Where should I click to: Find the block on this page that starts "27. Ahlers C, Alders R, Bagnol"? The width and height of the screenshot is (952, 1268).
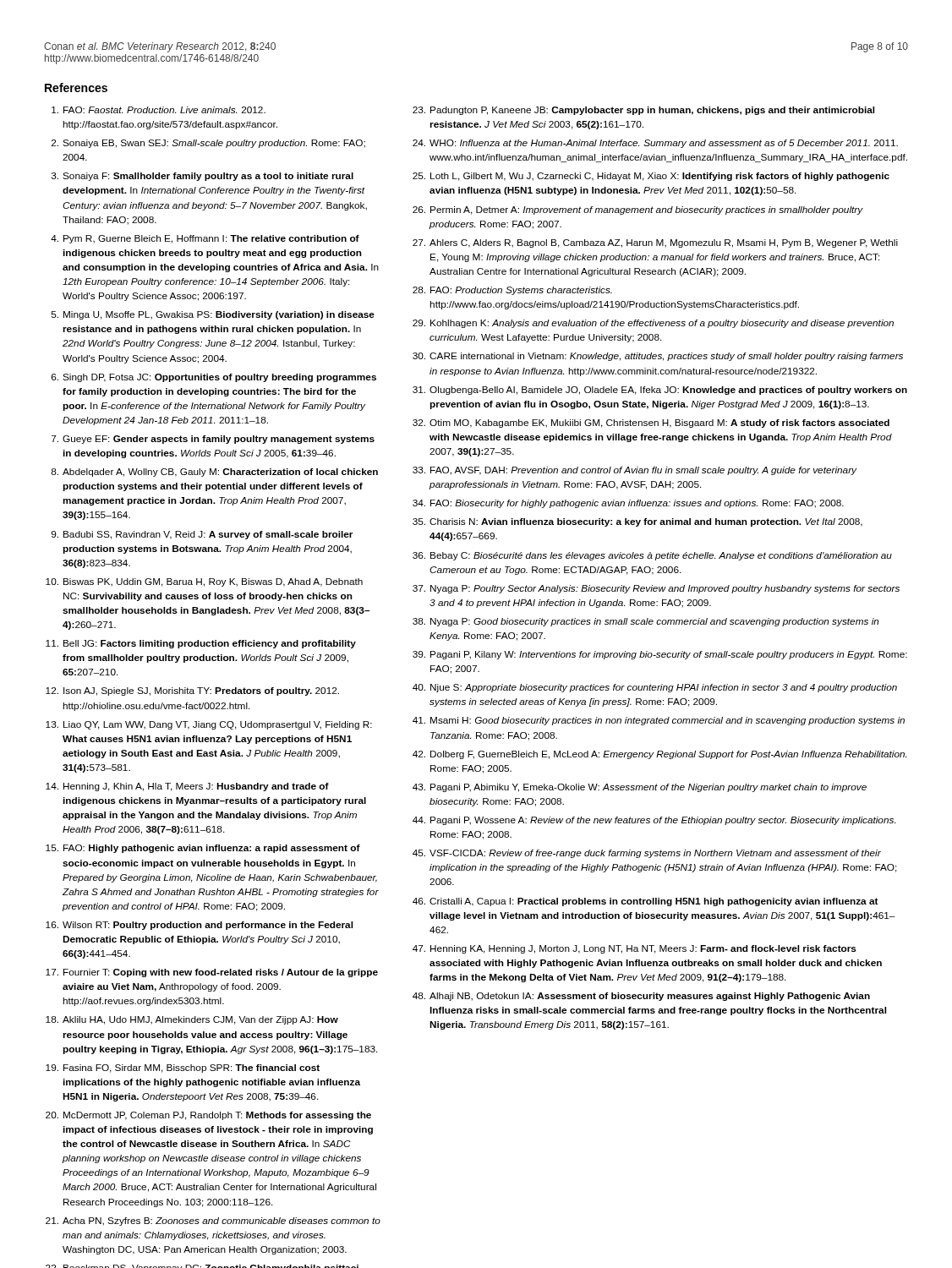pos(659,257)
